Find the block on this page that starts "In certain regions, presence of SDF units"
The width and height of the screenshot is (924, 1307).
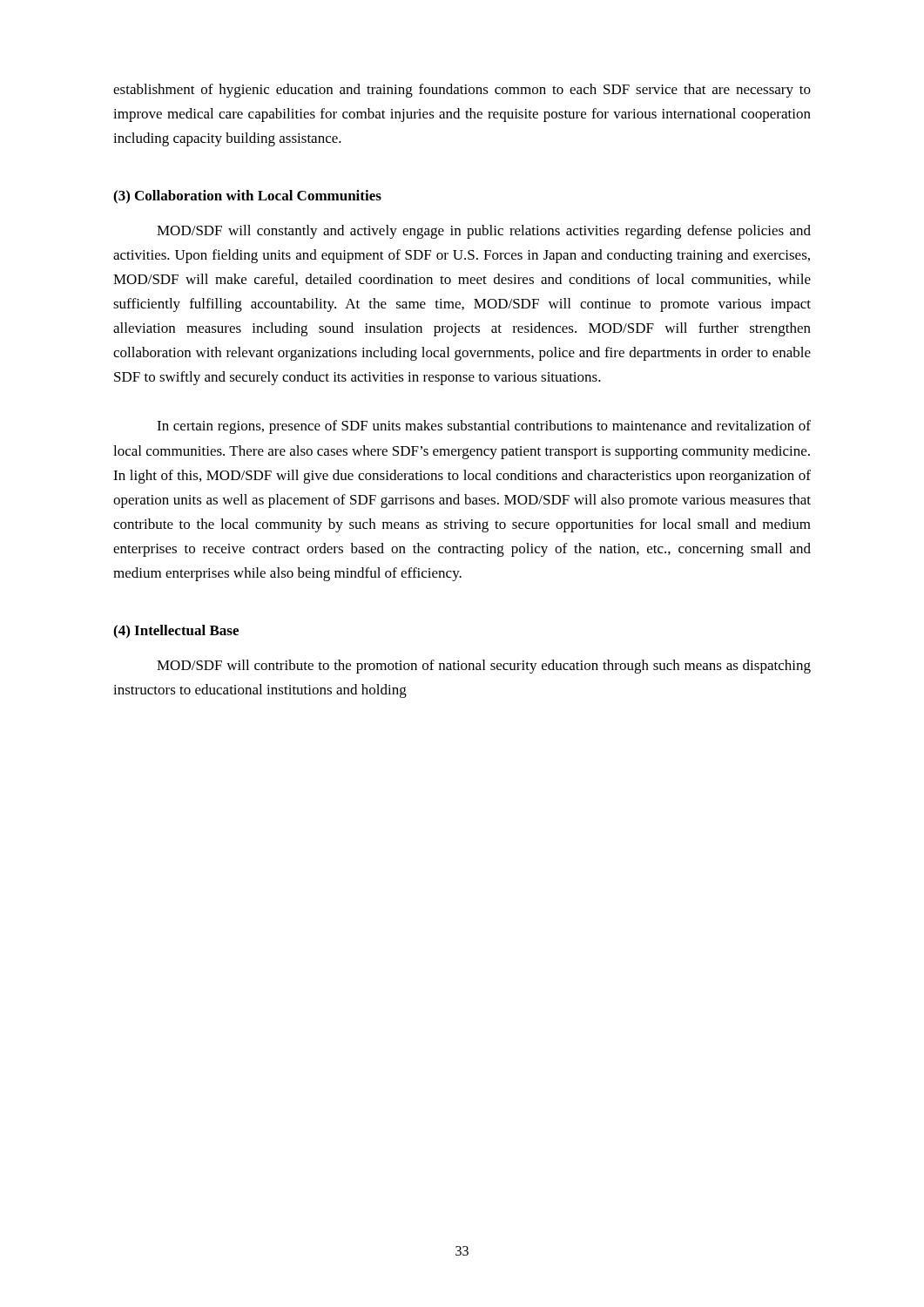(x=462, y=500)
